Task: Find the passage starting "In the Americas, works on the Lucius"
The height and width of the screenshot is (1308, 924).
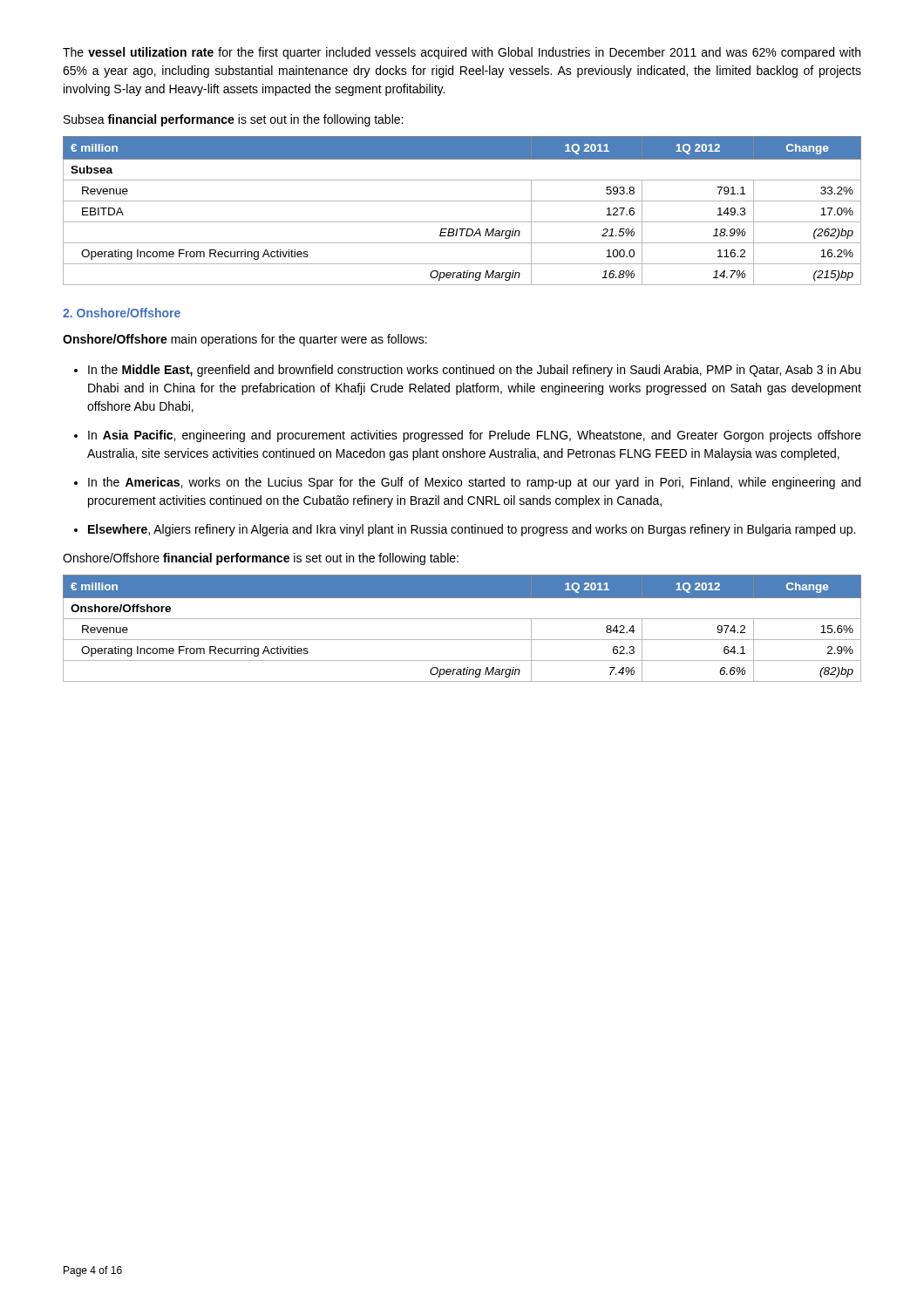Action: (474, 491)
